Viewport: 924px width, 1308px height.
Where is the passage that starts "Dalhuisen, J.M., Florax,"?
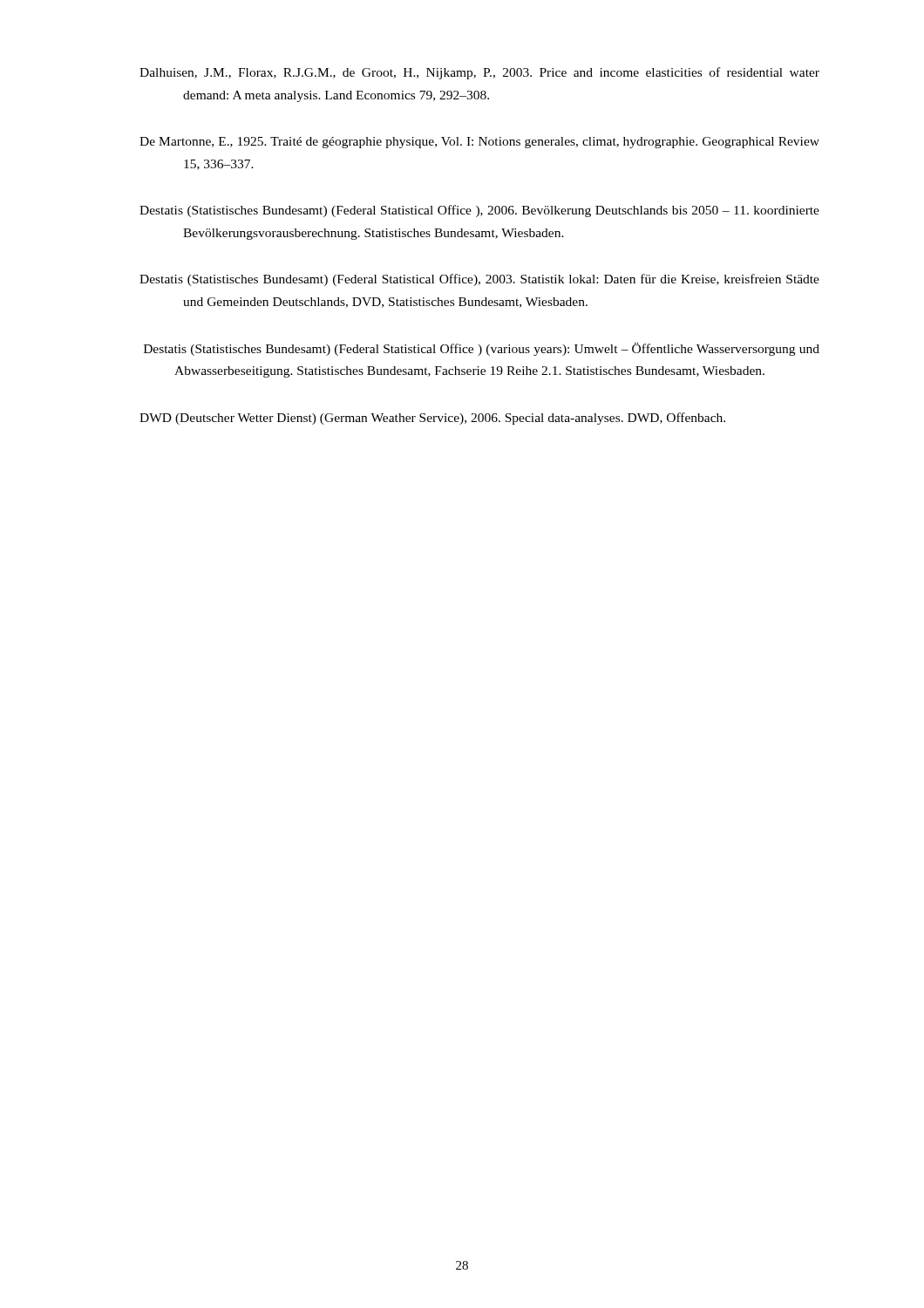(x=479, y=83)
